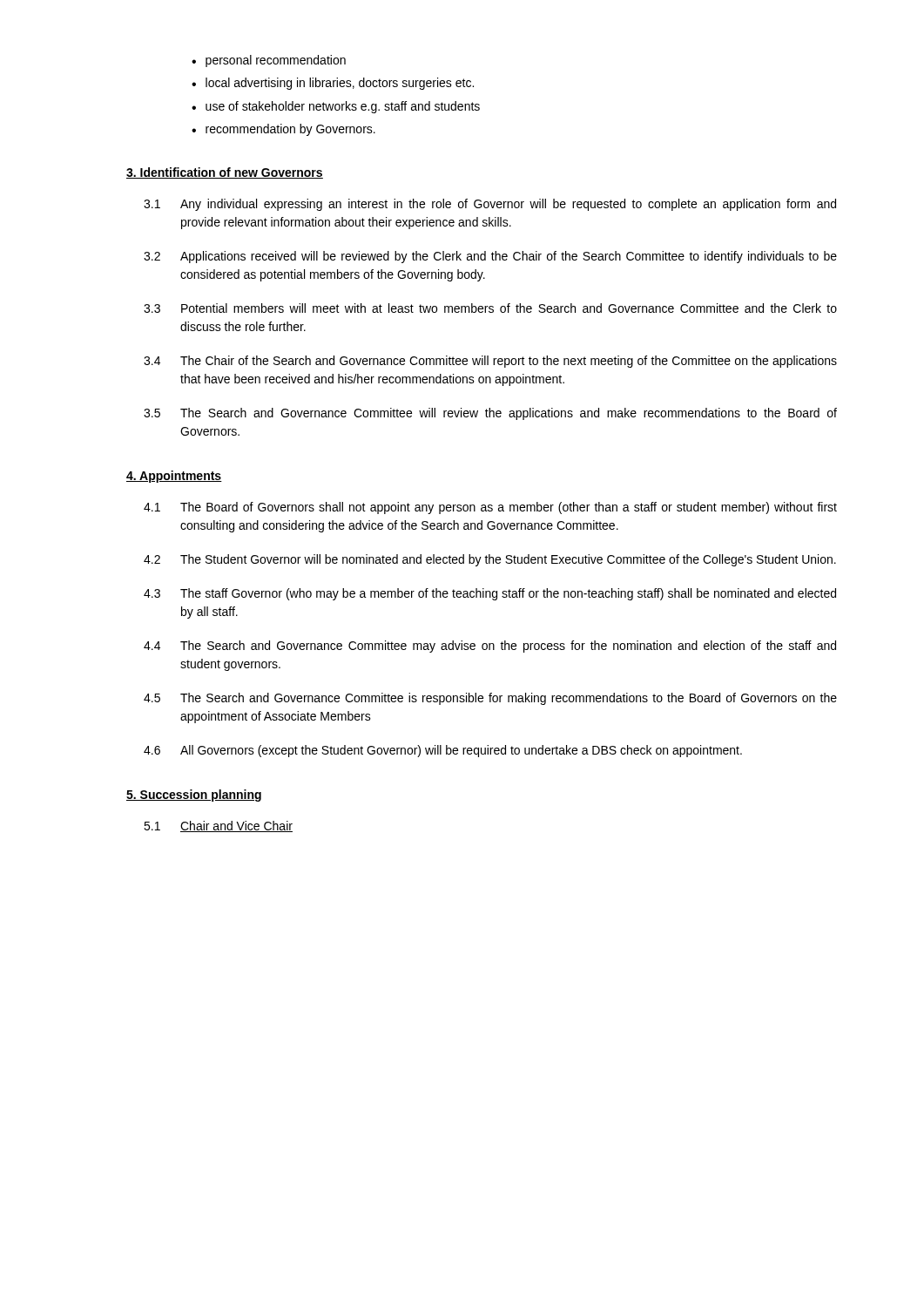Click the passage that begins "3 Potential members will meet"

coord(490,318)
